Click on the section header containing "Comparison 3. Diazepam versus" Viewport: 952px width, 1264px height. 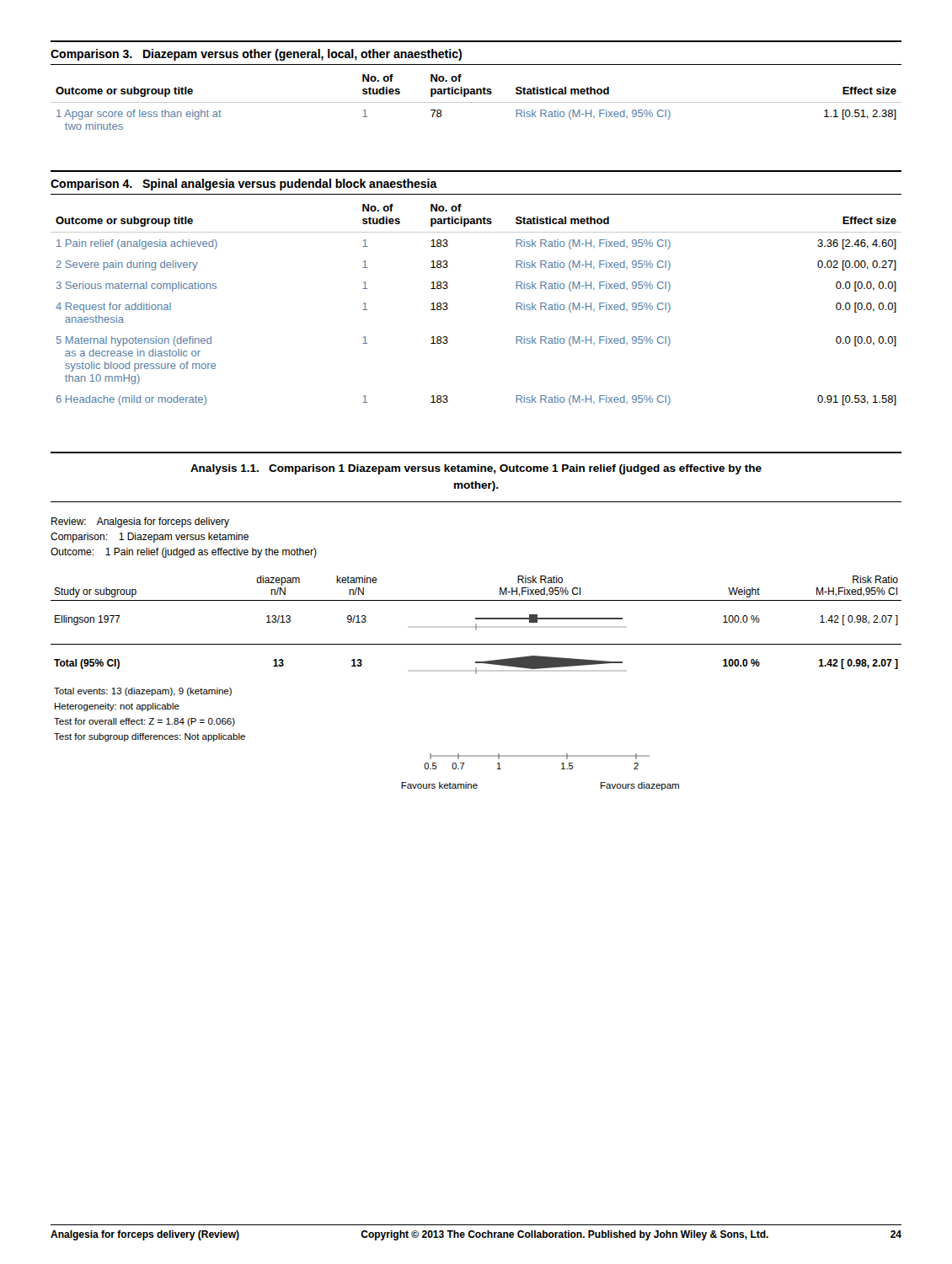256,54
